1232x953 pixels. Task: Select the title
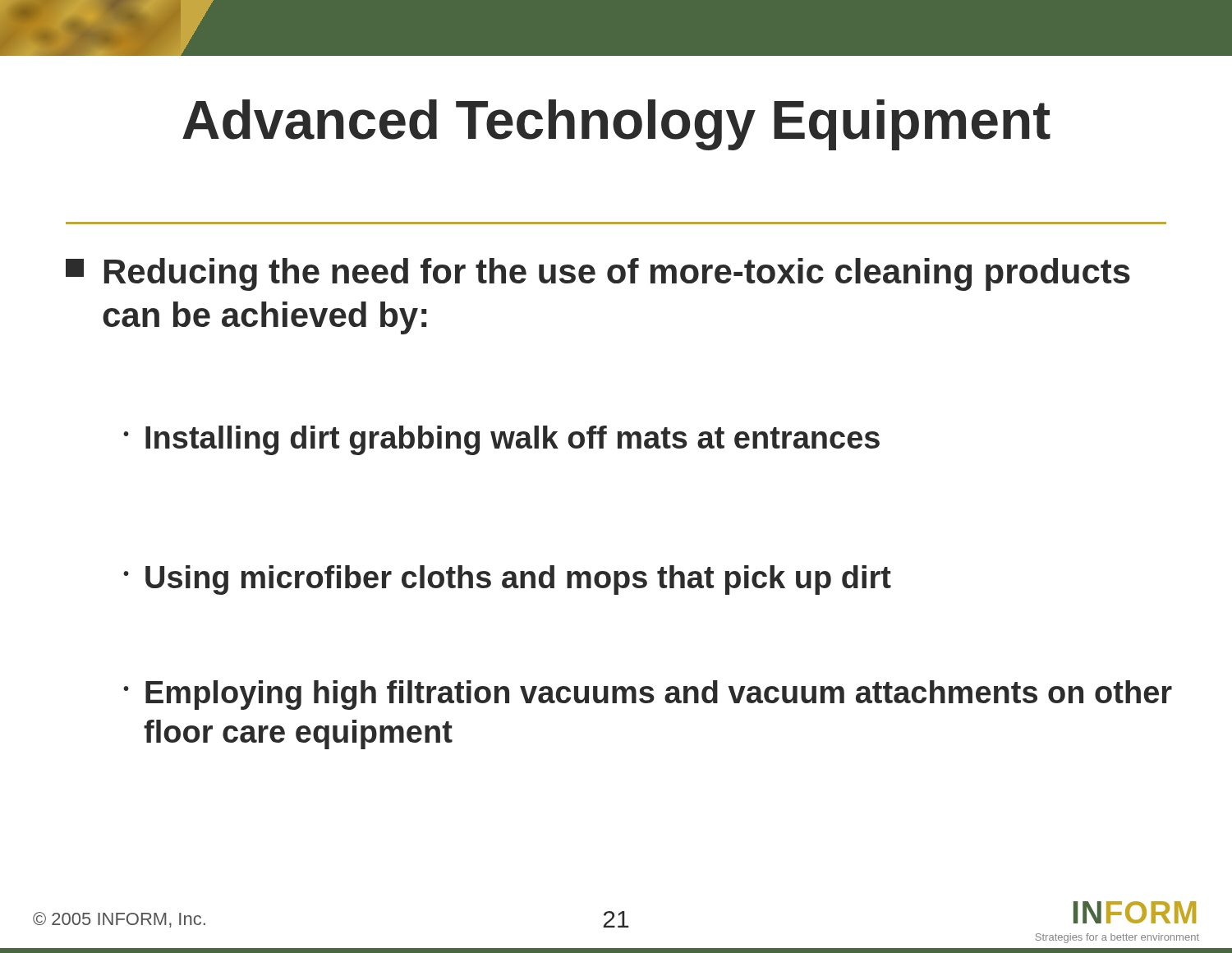pyautogui.click(x=616, y=120)
